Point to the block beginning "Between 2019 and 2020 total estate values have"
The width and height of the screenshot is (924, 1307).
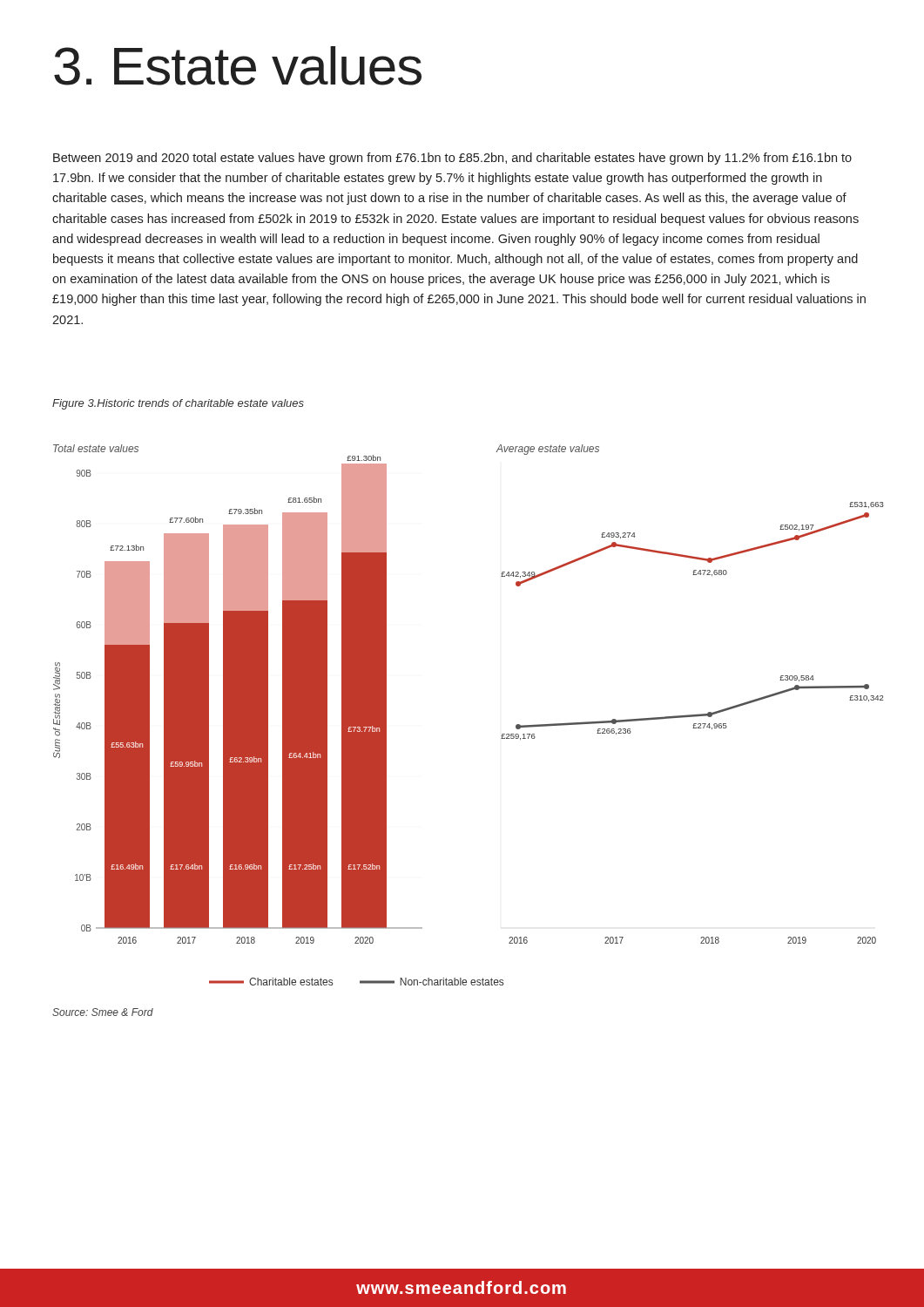[459, 239]
